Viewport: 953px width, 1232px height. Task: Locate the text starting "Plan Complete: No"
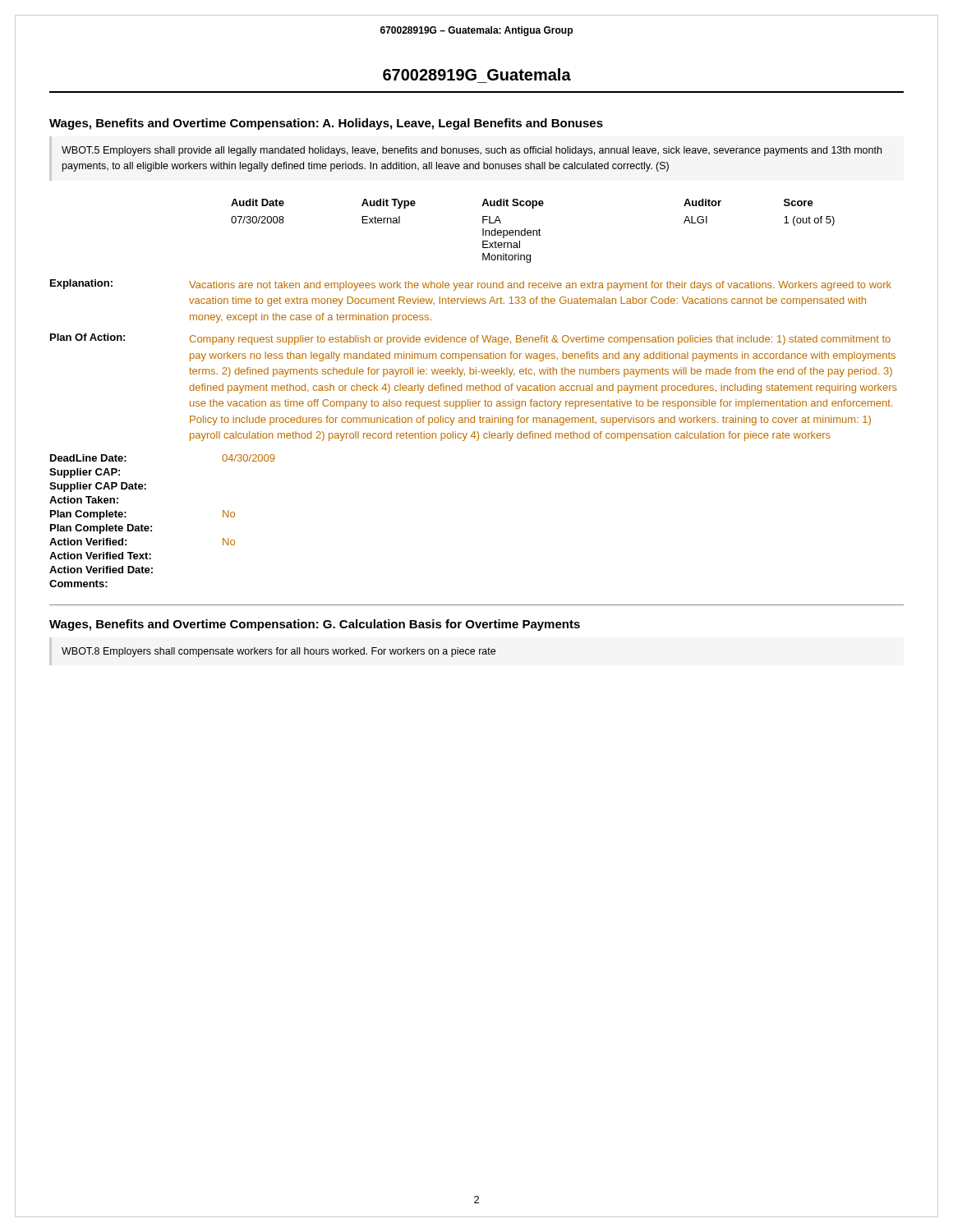[142, 513]
